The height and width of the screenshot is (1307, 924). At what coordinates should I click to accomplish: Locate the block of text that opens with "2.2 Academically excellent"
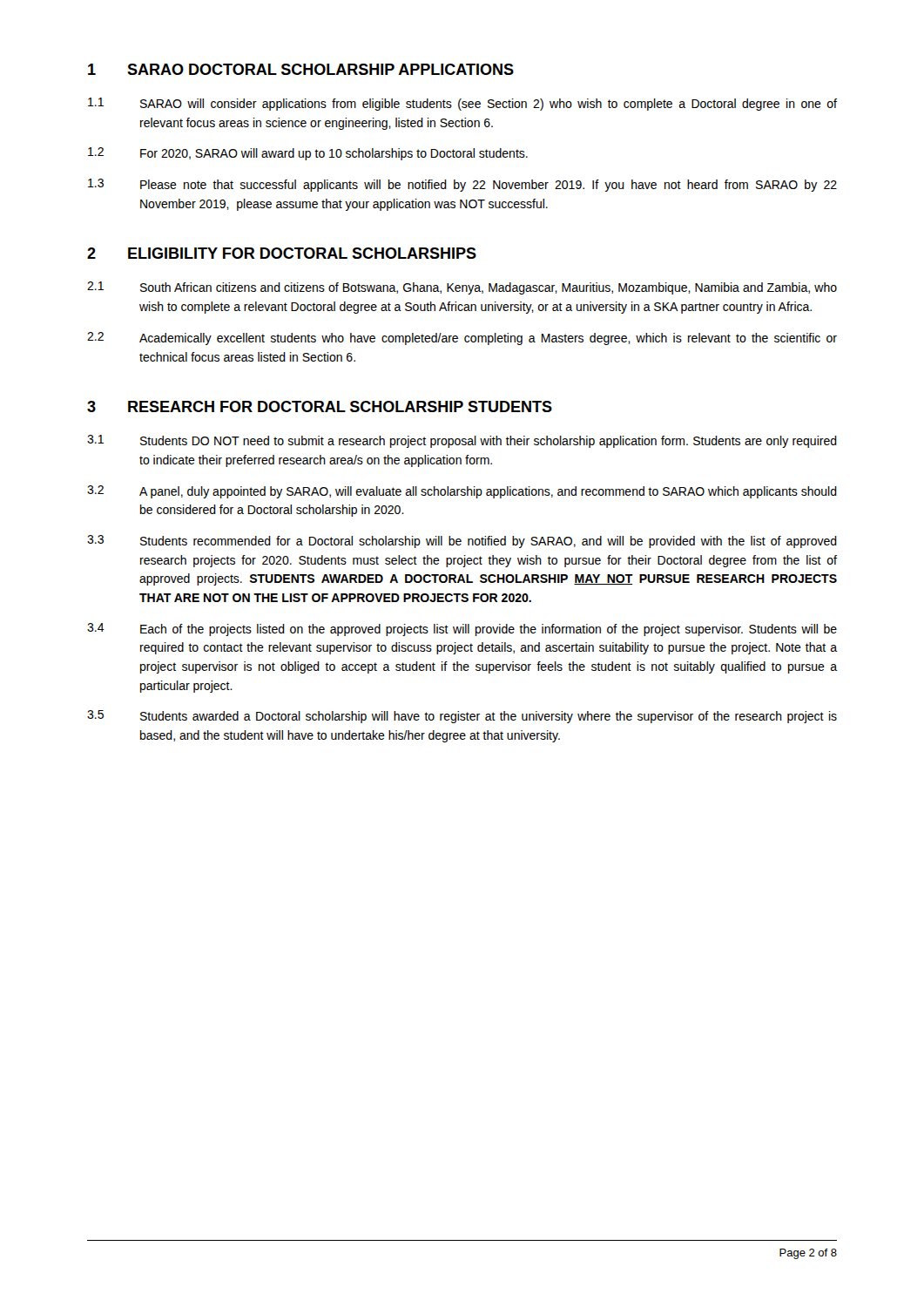[462, 348]
